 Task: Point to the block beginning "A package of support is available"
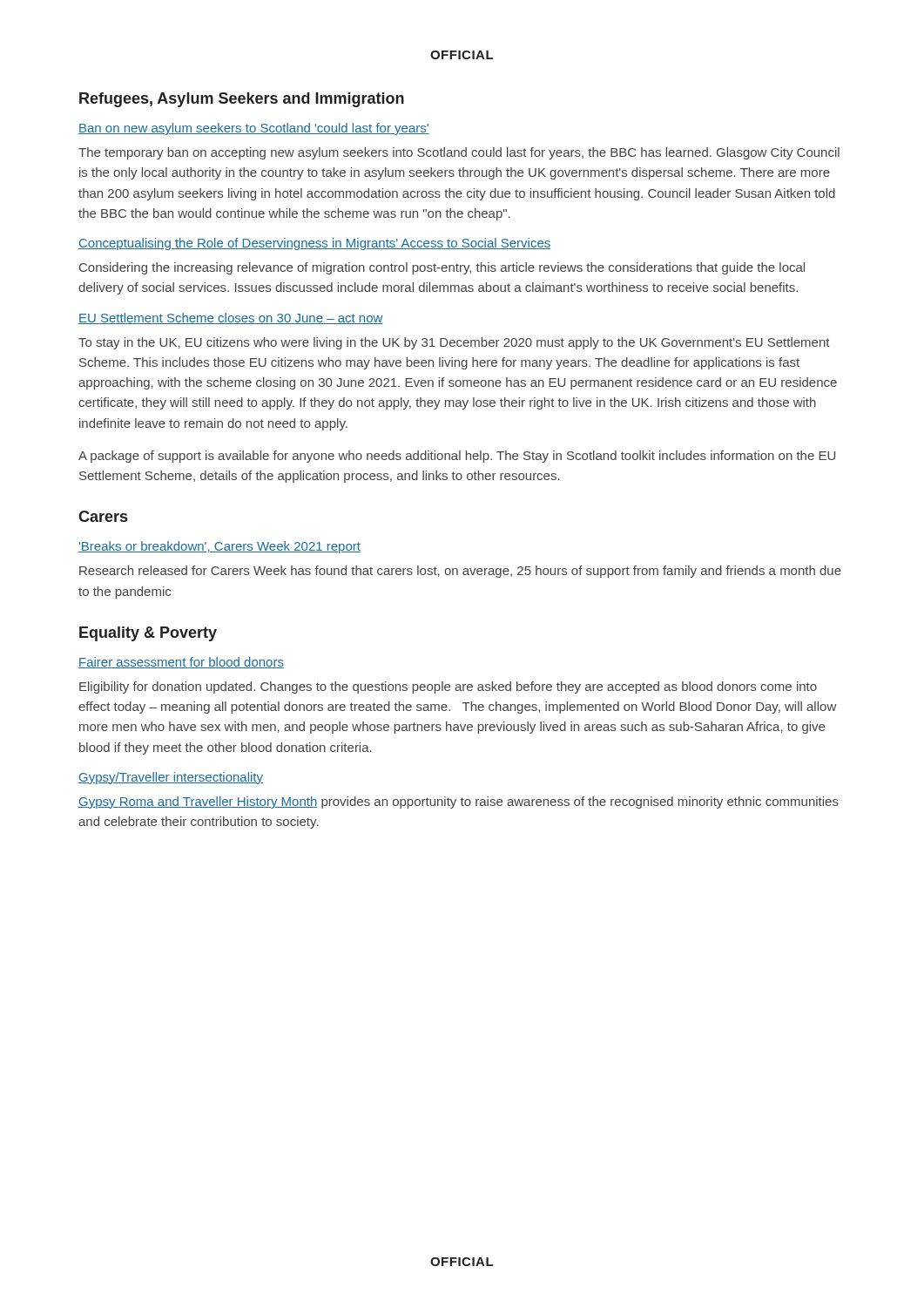[x=457, y=465]
